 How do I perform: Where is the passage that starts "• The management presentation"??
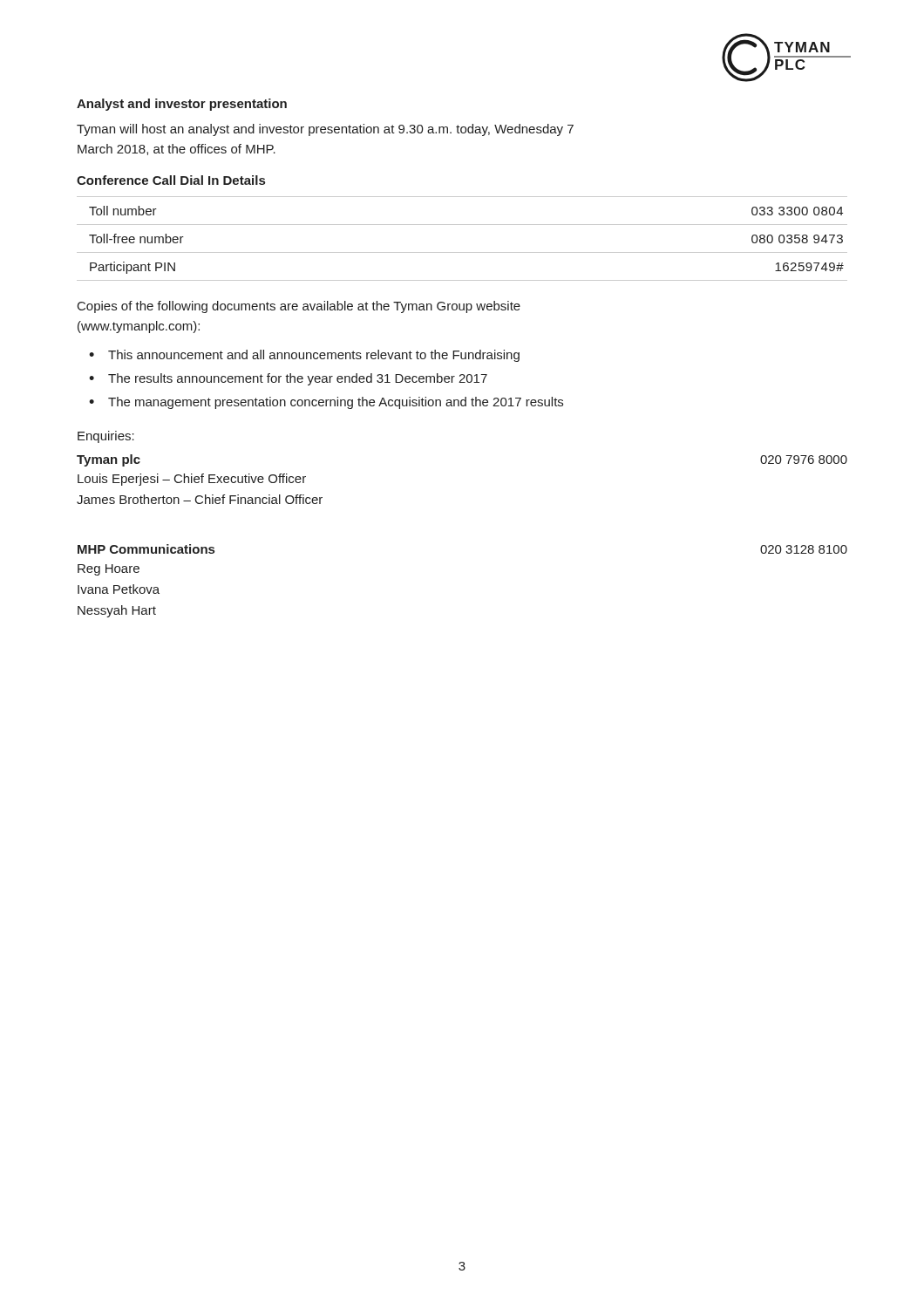tap(468, 403)
